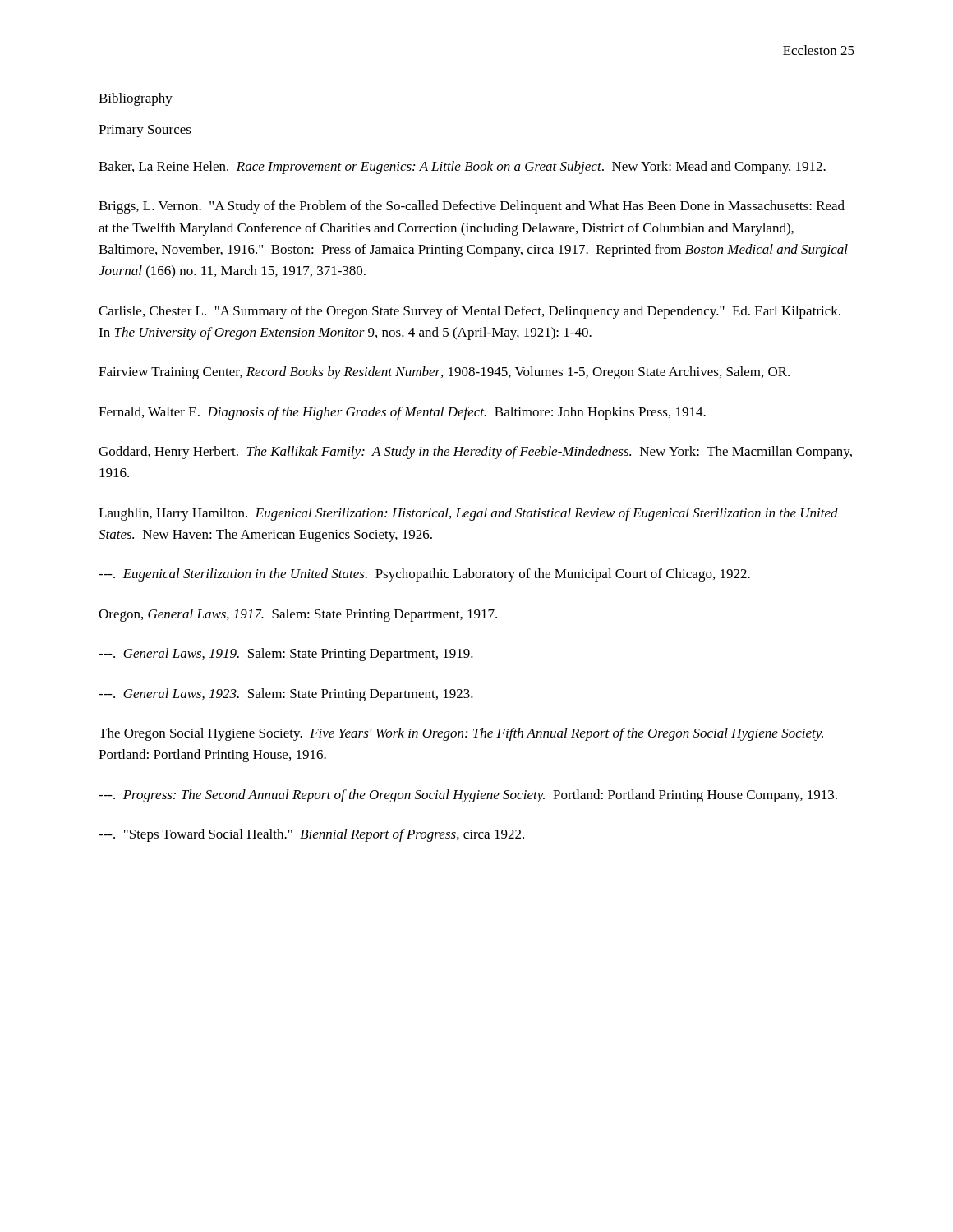953x1232 pixels.
Task: Find the region starting "Laughlin, Harry Hamilton. Eugenical Sterilization: Historical, Legal and"
Action: point(468,524)
